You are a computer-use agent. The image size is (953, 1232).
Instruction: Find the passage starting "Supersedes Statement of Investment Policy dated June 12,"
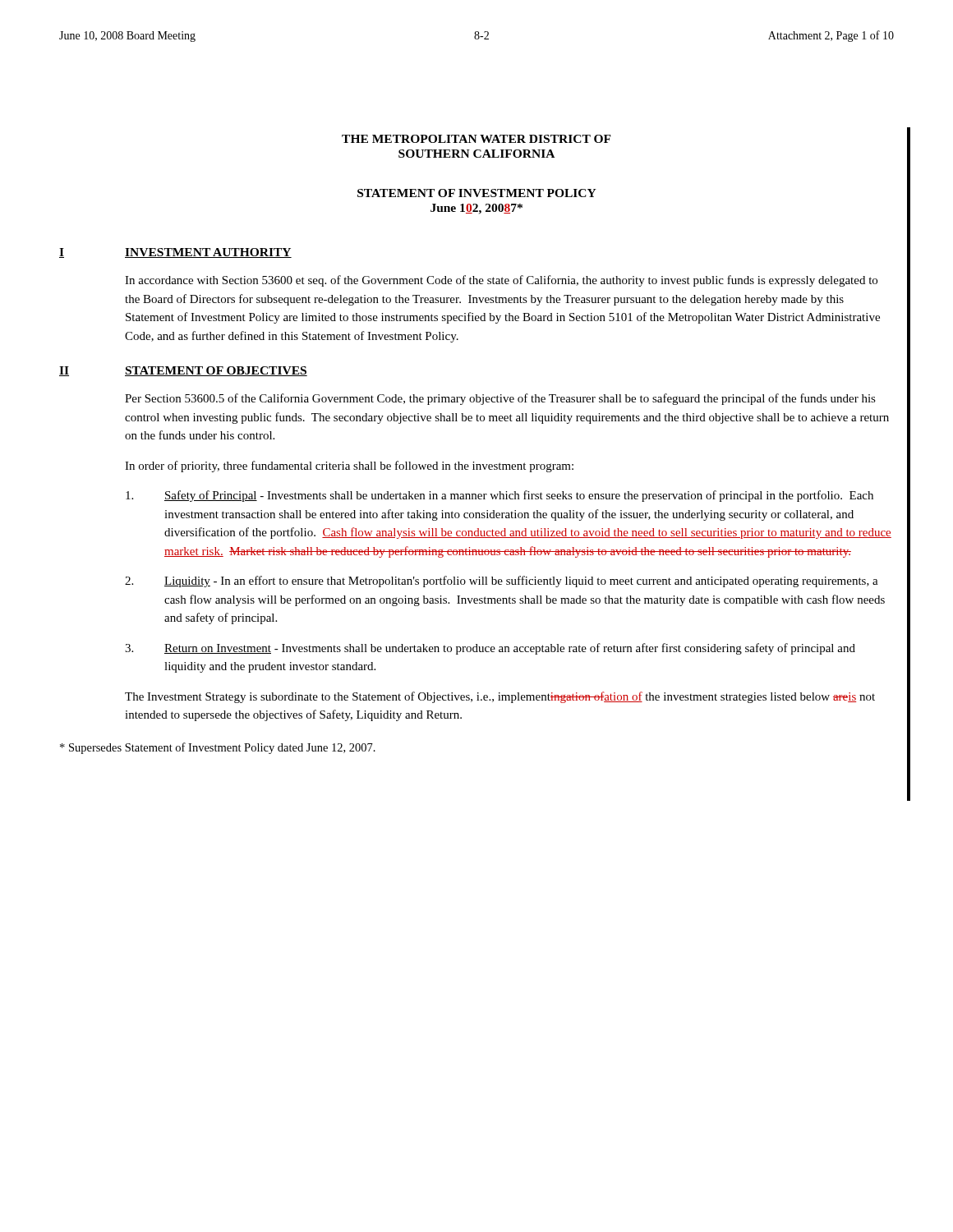tap(217, 747)
